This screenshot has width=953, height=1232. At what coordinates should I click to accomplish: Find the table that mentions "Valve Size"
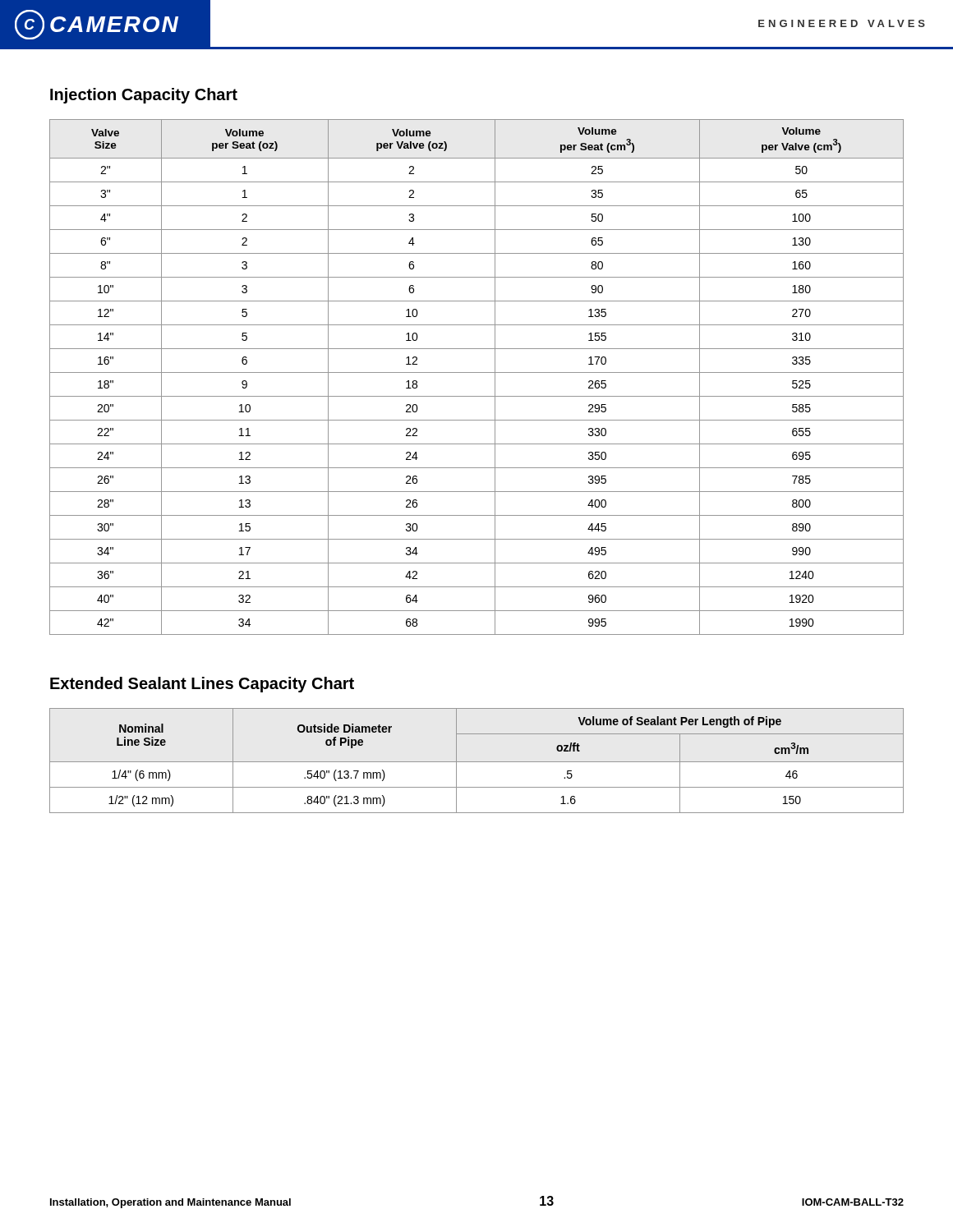tap(476, 377)
